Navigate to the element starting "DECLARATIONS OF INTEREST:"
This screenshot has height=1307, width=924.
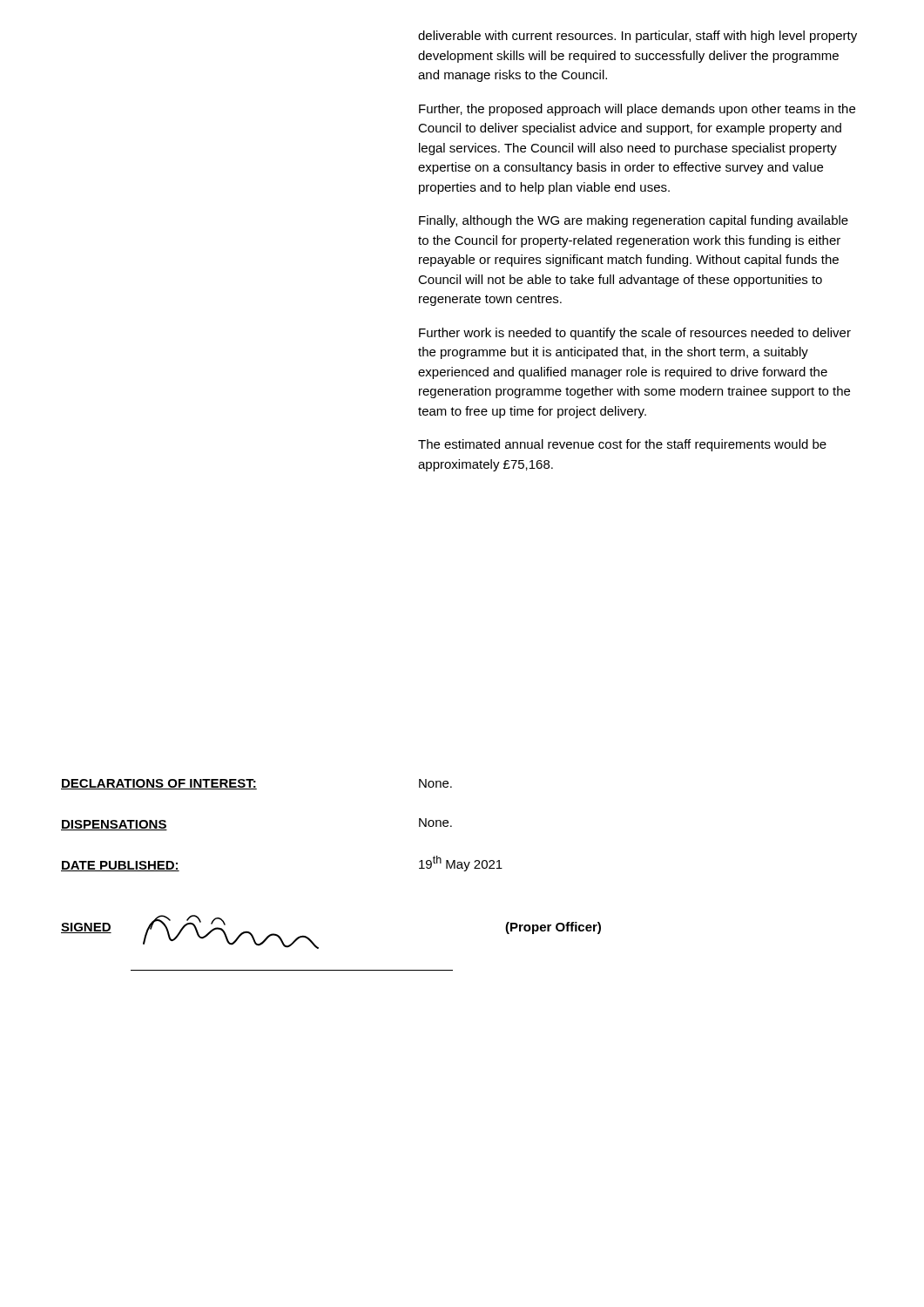159,783
